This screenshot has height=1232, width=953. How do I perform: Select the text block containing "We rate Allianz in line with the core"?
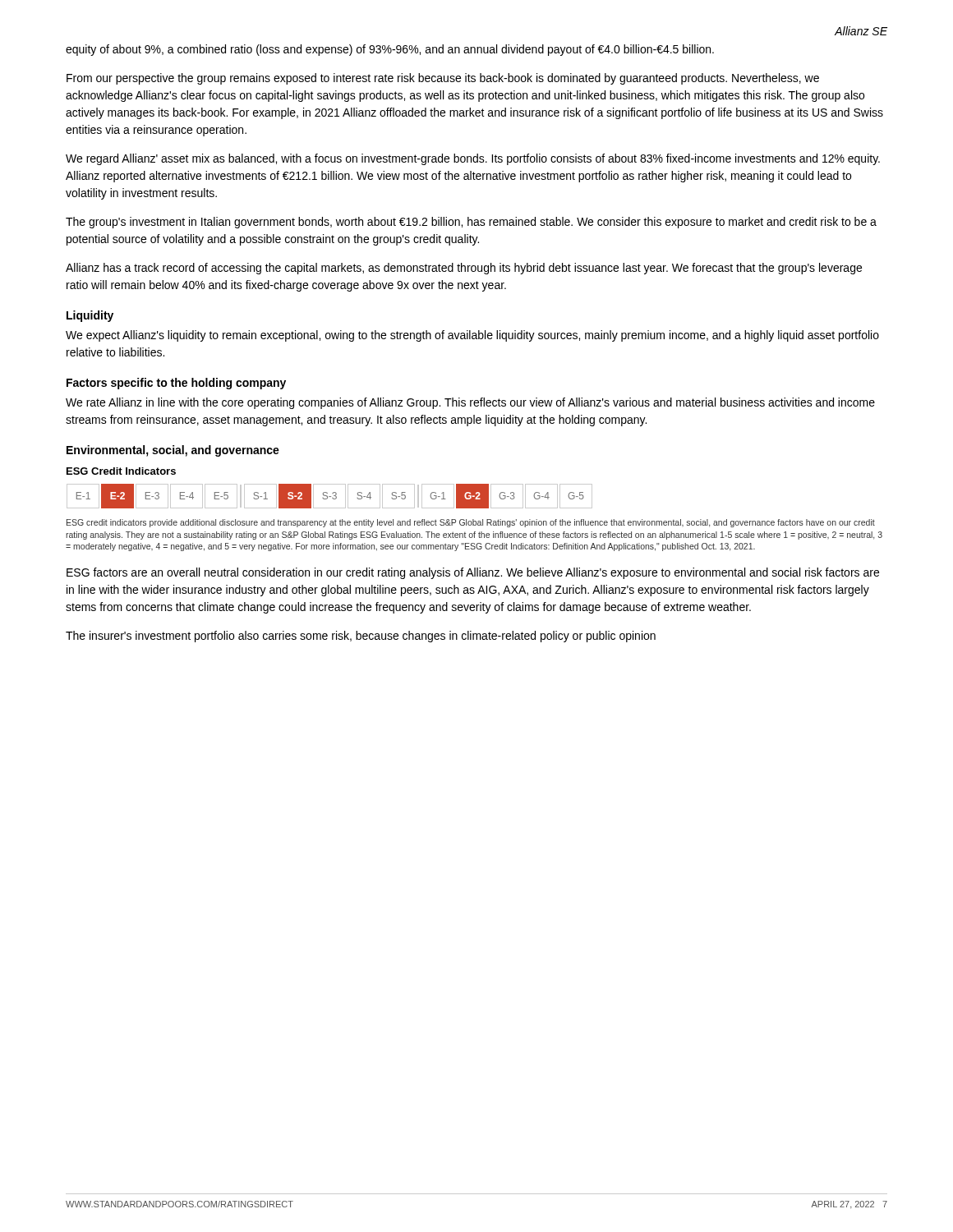[476, 411]
